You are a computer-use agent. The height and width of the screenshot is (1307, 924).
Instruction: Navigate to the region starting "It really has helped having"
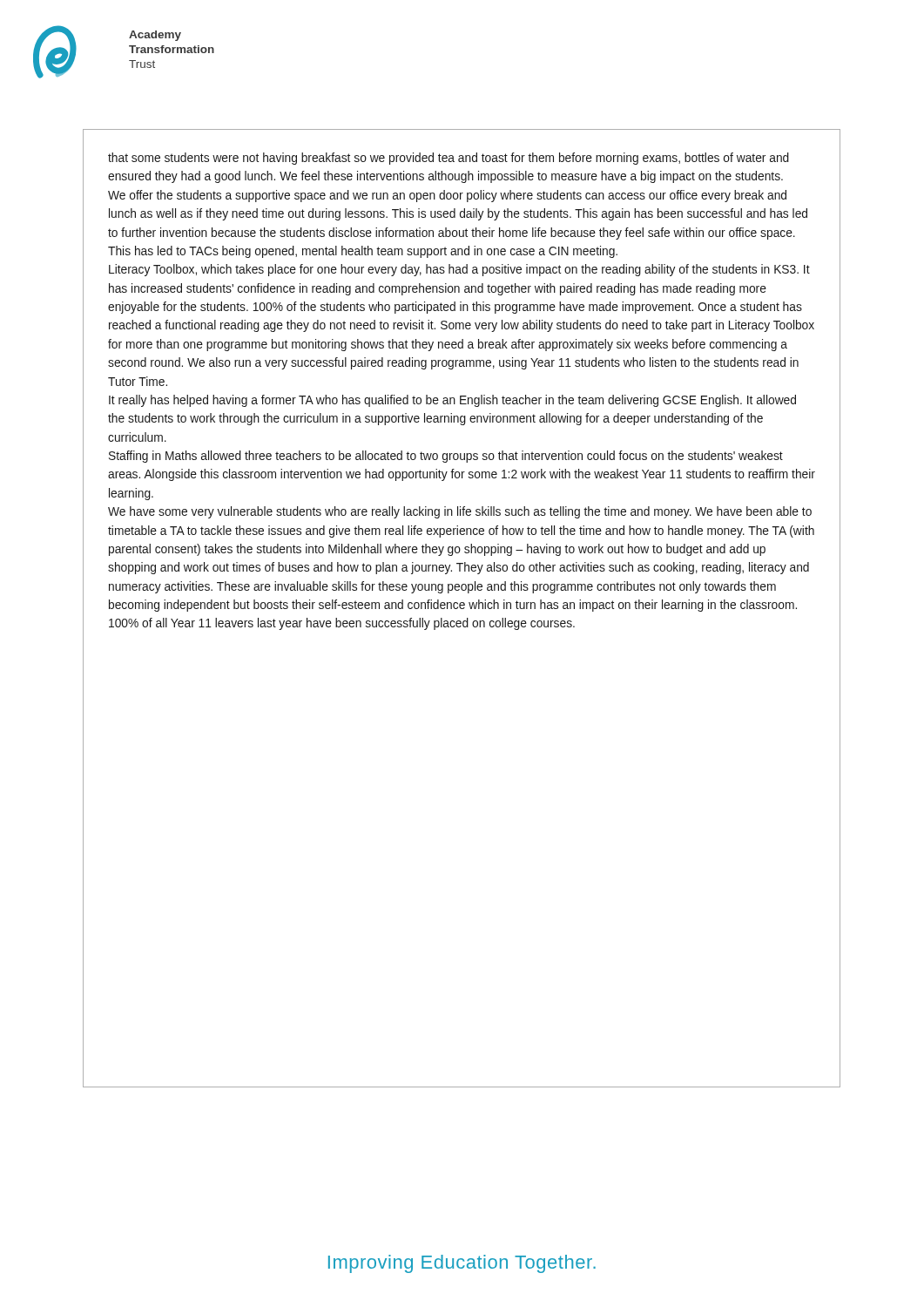point(462,419)
